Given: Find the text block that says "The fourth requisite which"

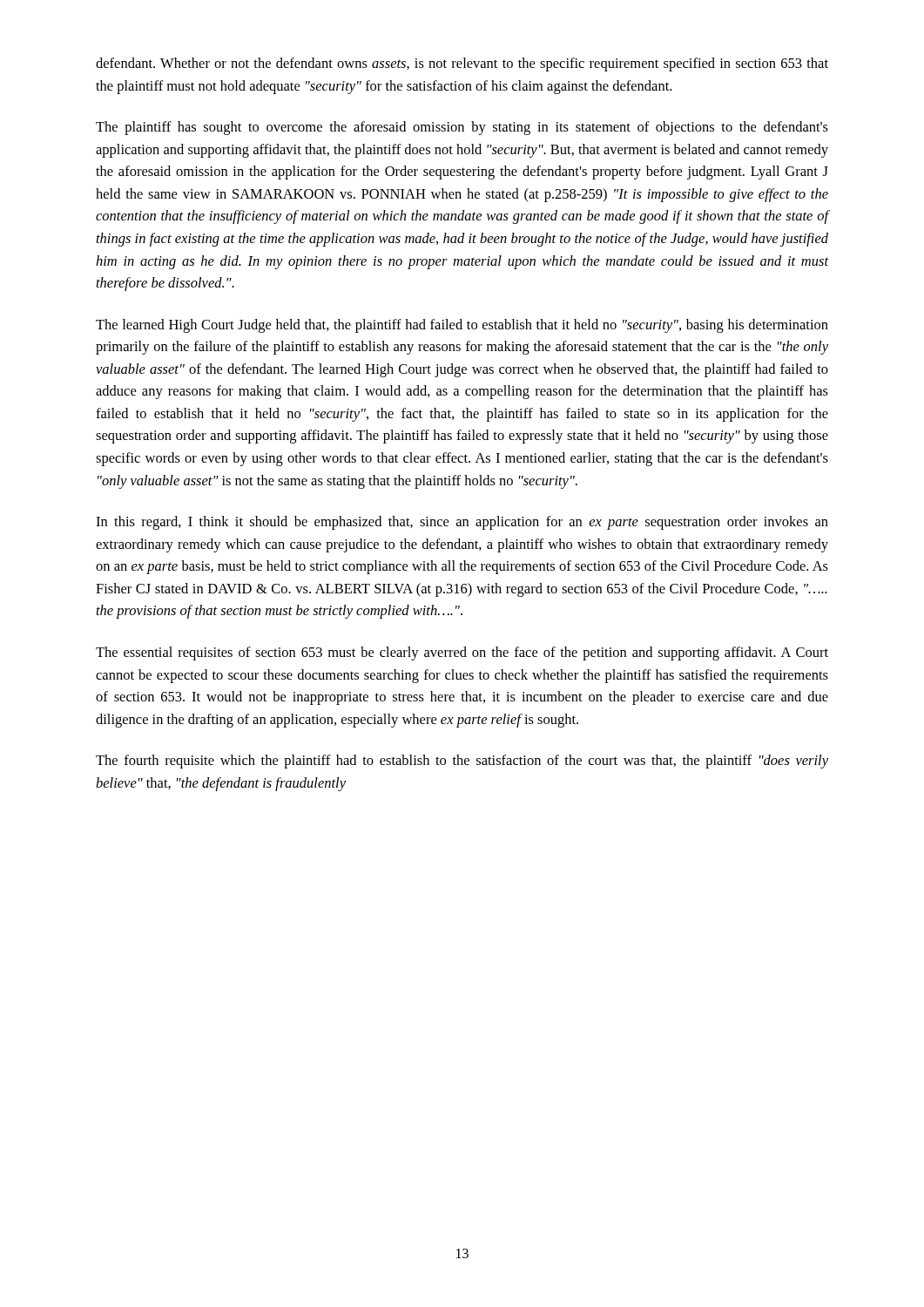Looking at the screenshot, I should coord(462,772).
